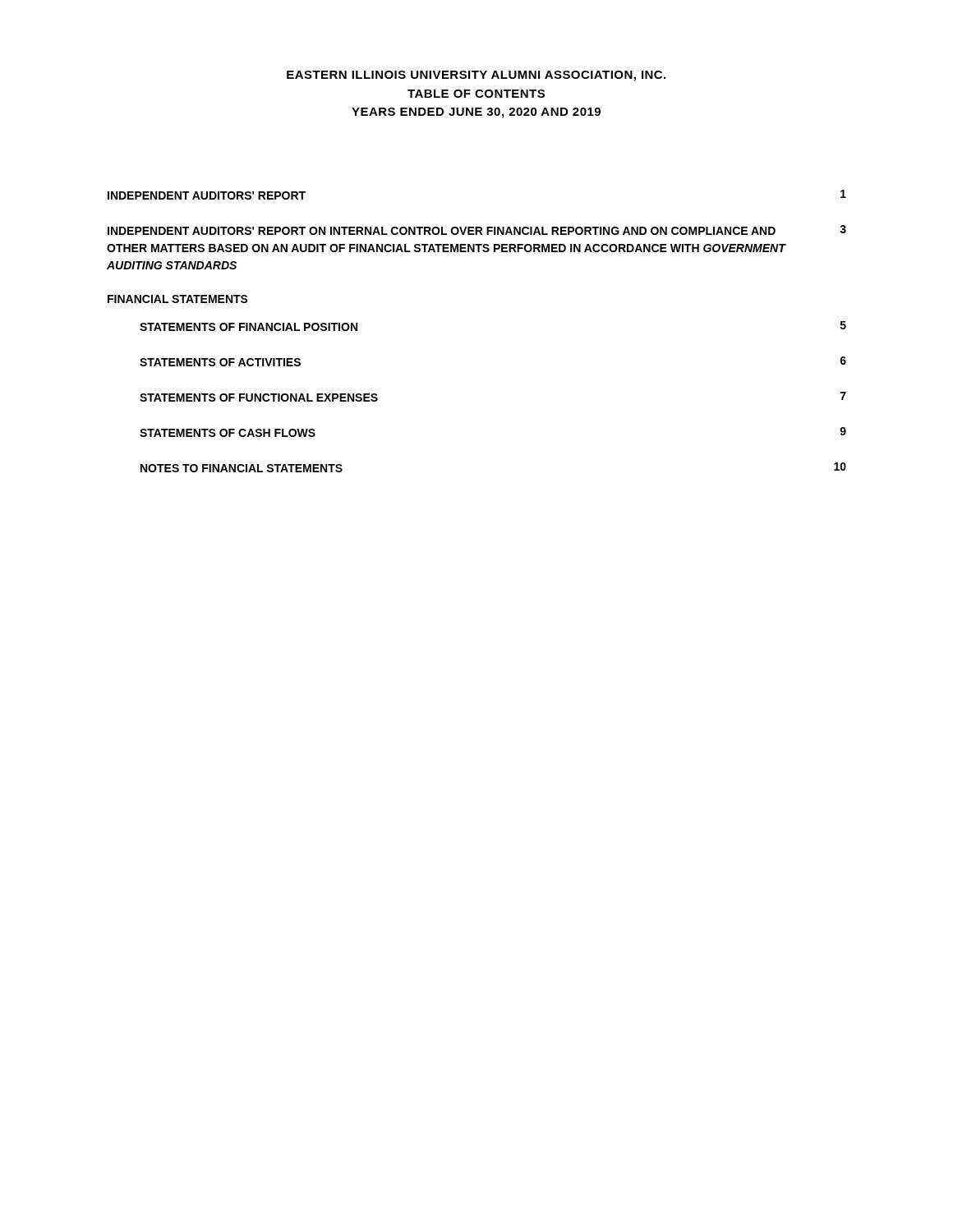Find the title on this page that starts "EASTERN ILLINOIS UNIVERSITY ALUMNI ASSOCIATION, INC."

(476, 93)
